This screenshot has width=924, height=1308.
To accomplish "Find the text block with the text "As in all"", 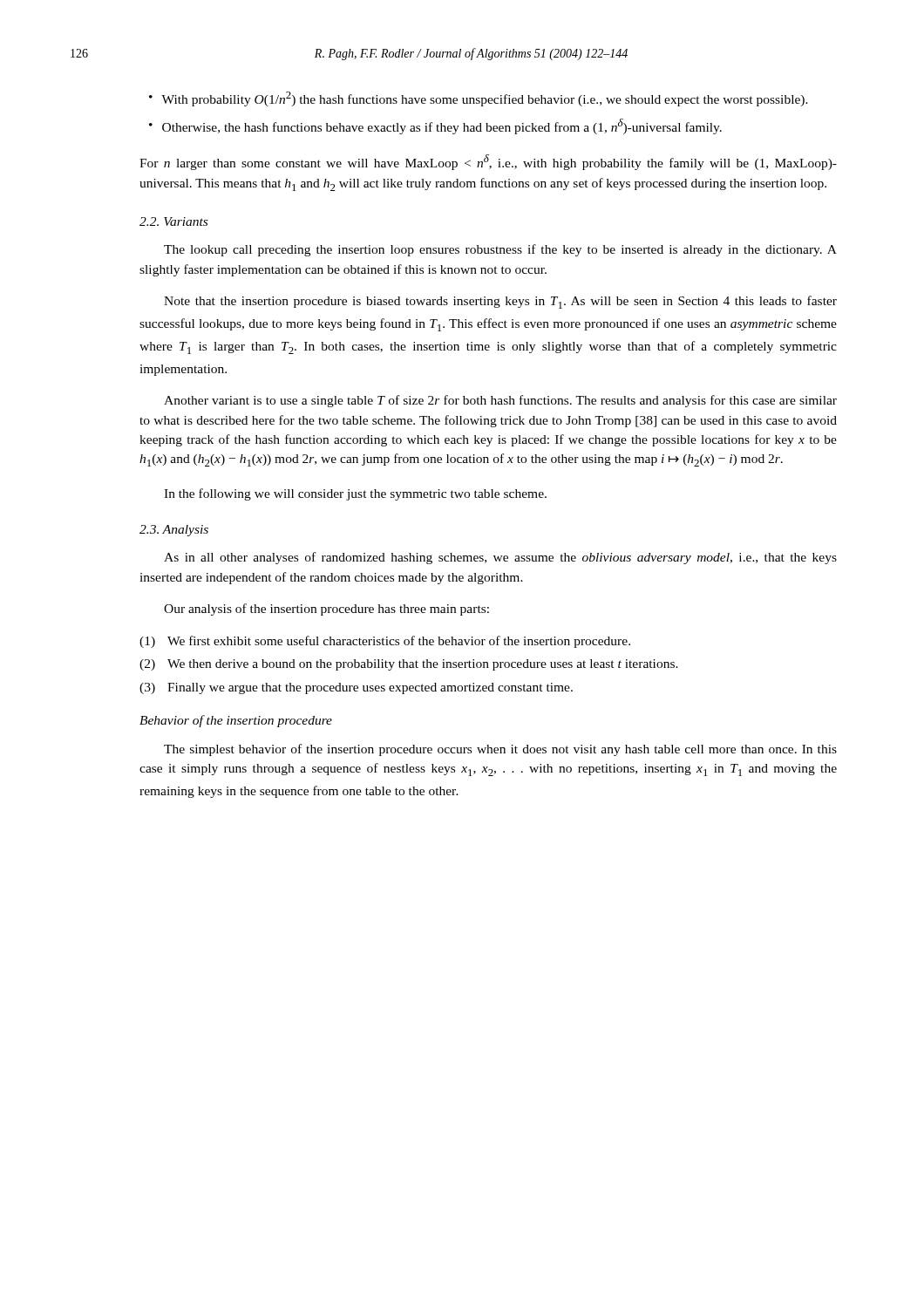I will pyautogui.click(x=488, y=567).
